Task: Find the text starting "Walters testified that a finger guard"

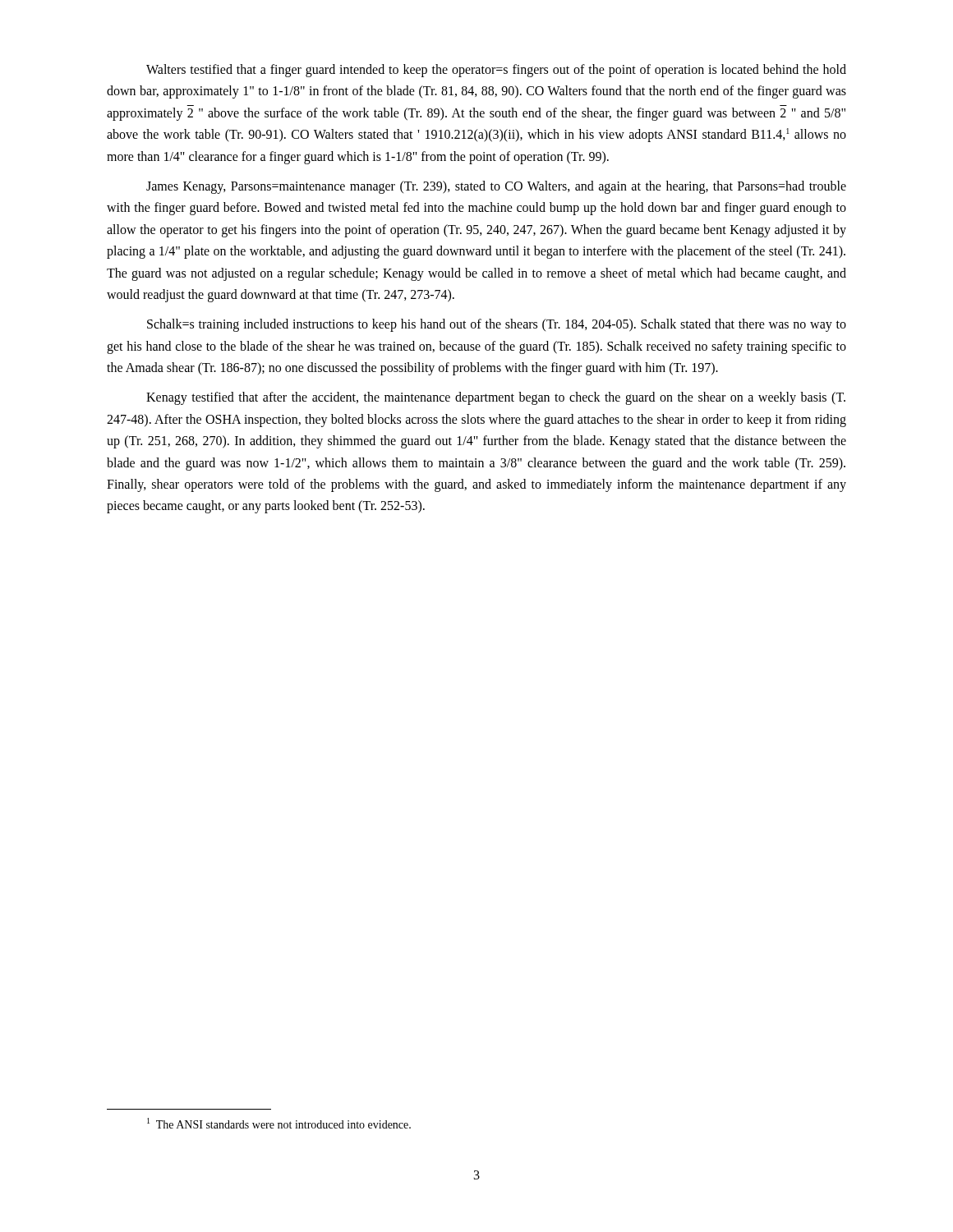Action: pyautogui.click(x=476, y=113)
